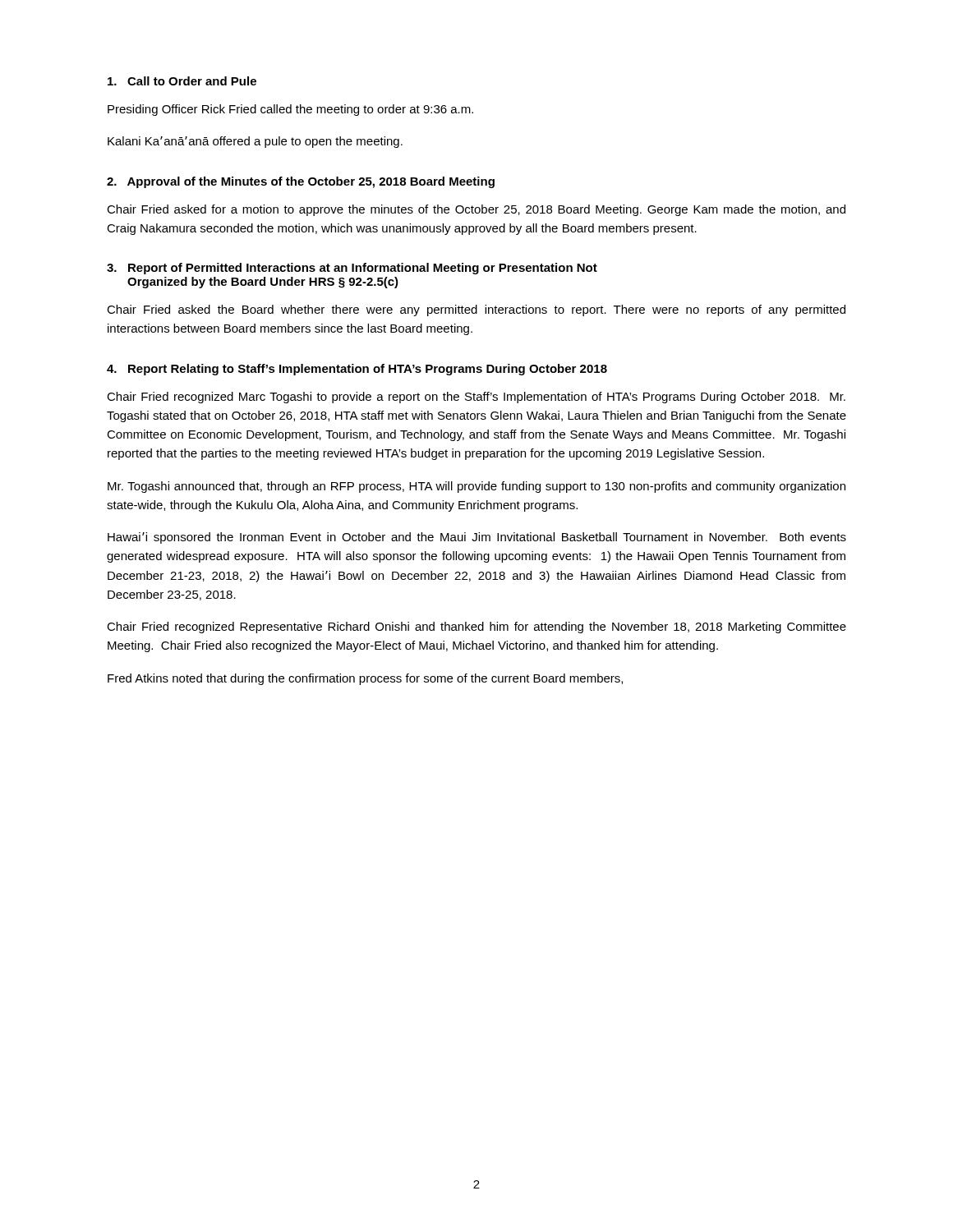This screenshot has width=953, height=1232.
Task: Navigate to the passage starting "Chair Fried asked for a motion to"
Action: [x=476, y=218]
